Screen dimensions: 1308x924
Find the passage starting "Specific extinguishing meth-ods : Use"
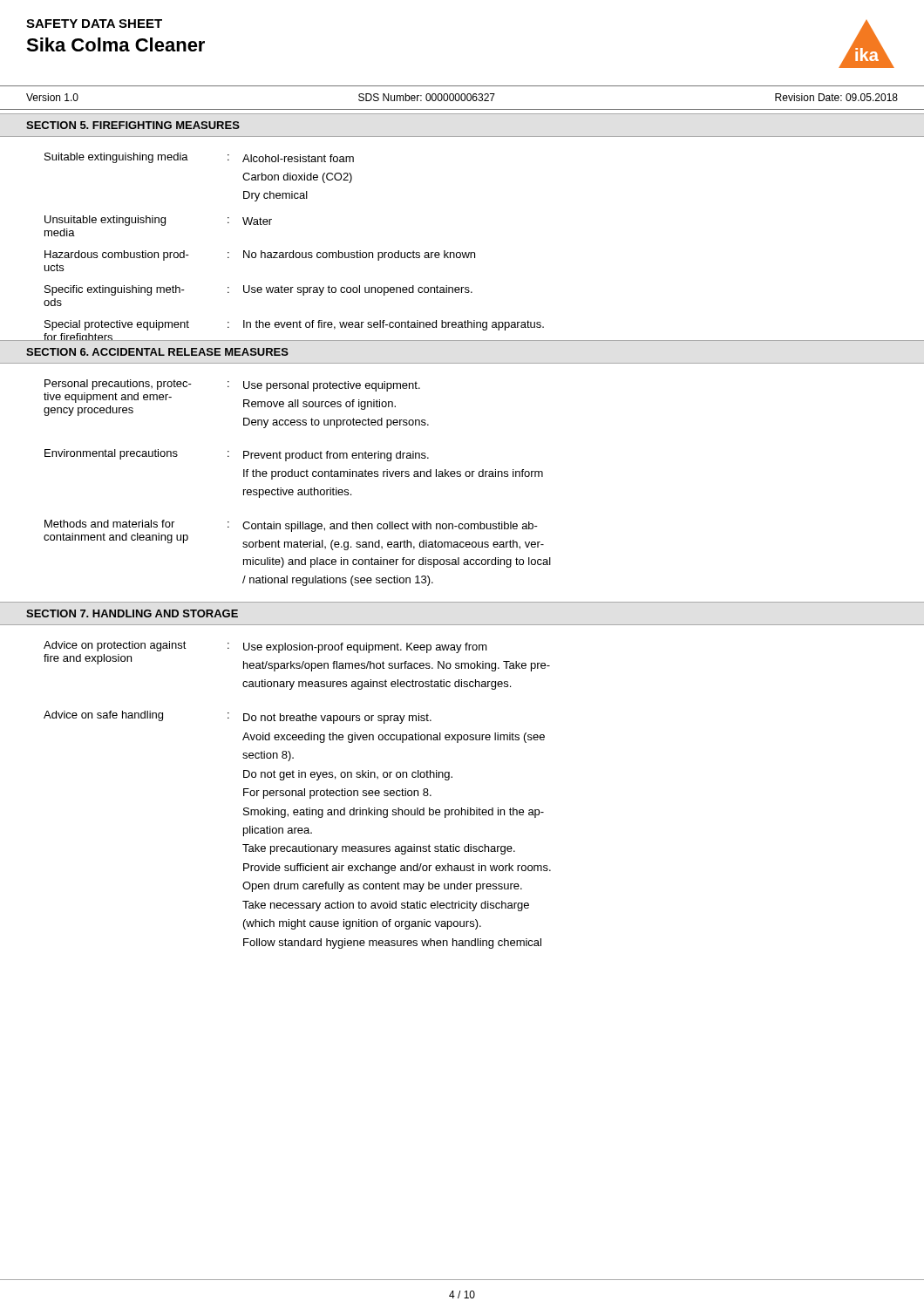(x=471, y=296)
